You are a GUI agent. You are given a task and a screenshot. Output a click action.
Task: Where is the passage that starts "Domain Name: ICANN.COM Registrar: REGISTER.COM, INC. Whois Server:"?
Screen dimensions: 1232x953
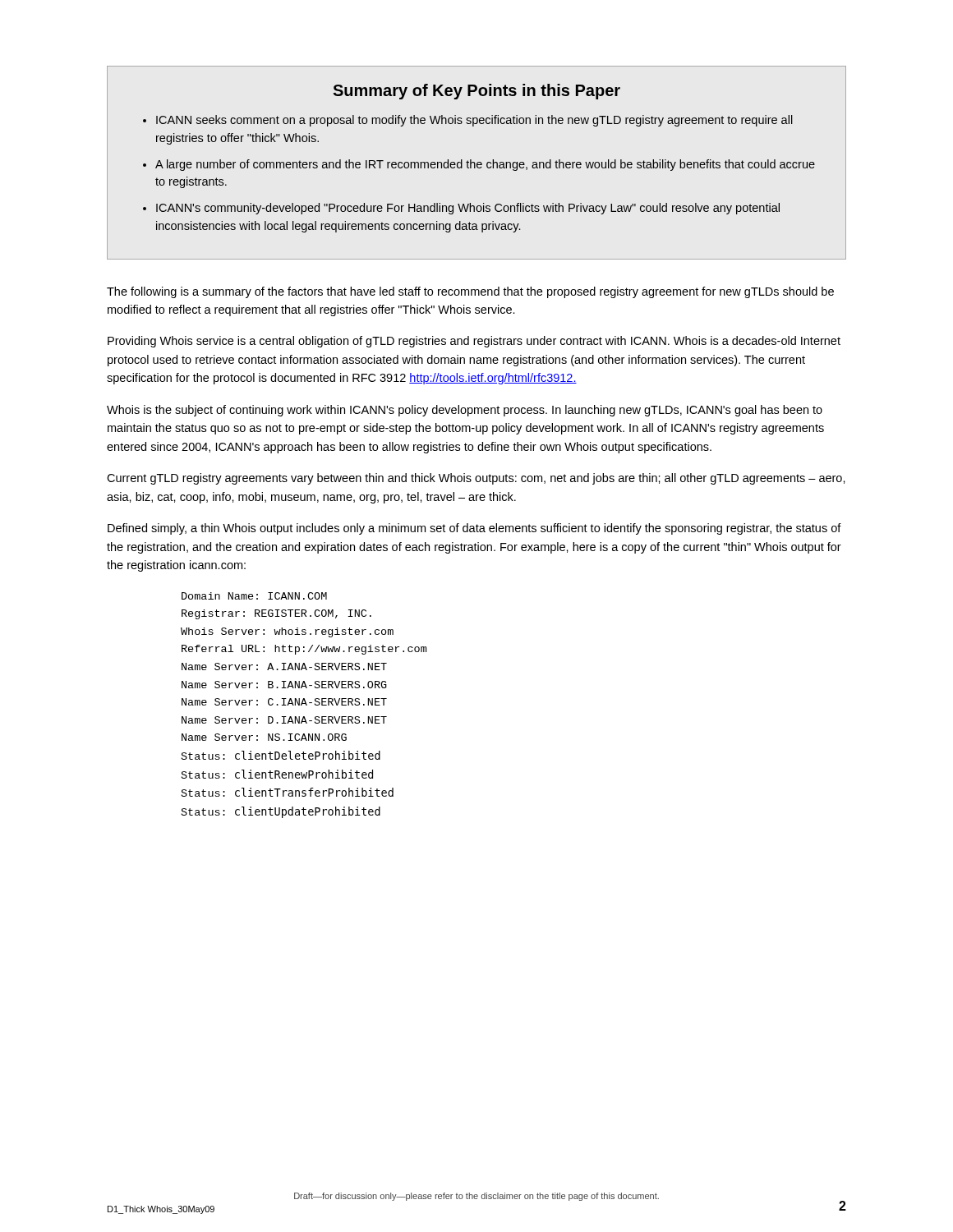pyautogui.click(x=304, y=704)
